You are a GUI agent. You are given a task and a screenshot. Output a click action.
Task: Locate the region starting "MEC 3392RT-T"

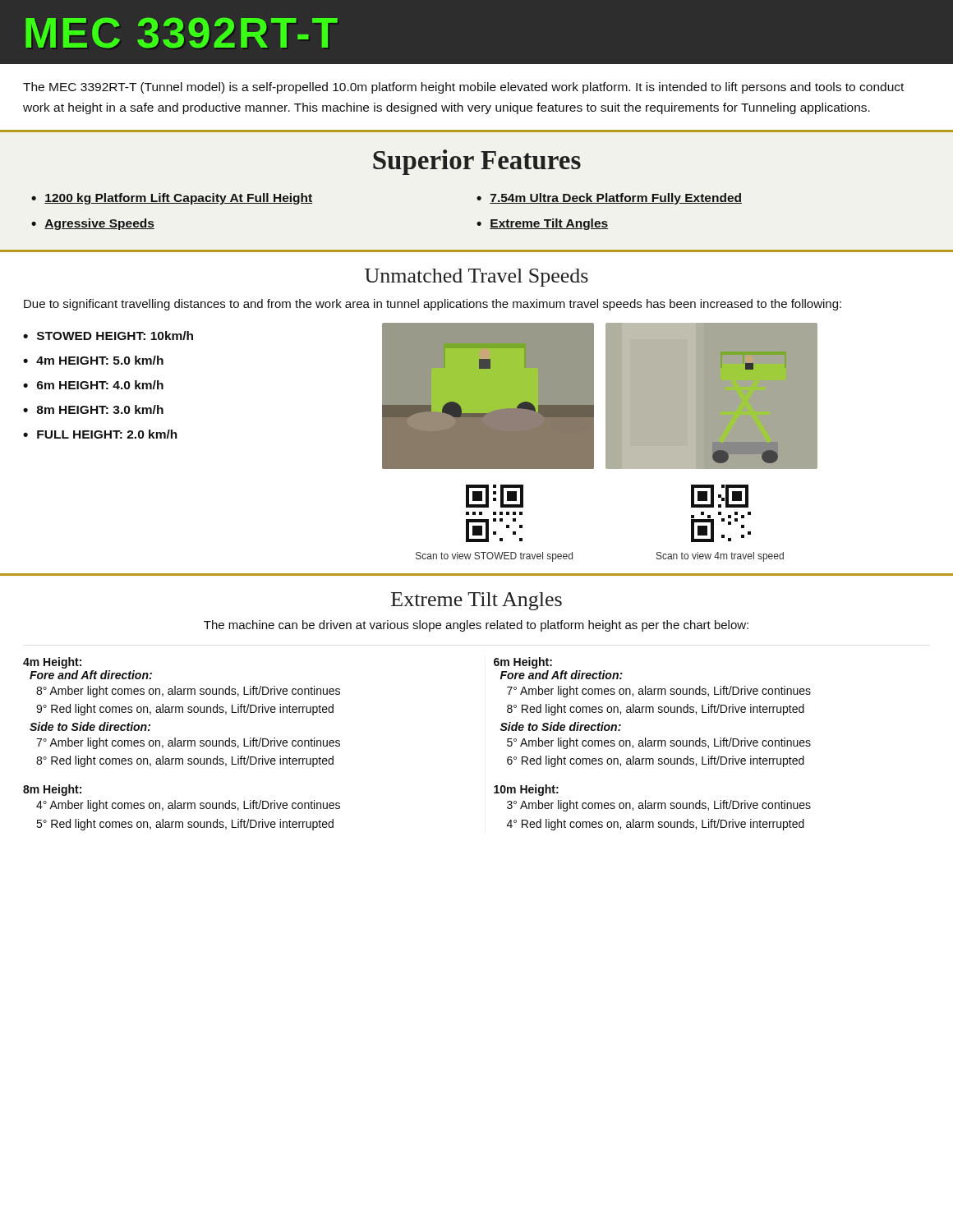click(181, 33)
